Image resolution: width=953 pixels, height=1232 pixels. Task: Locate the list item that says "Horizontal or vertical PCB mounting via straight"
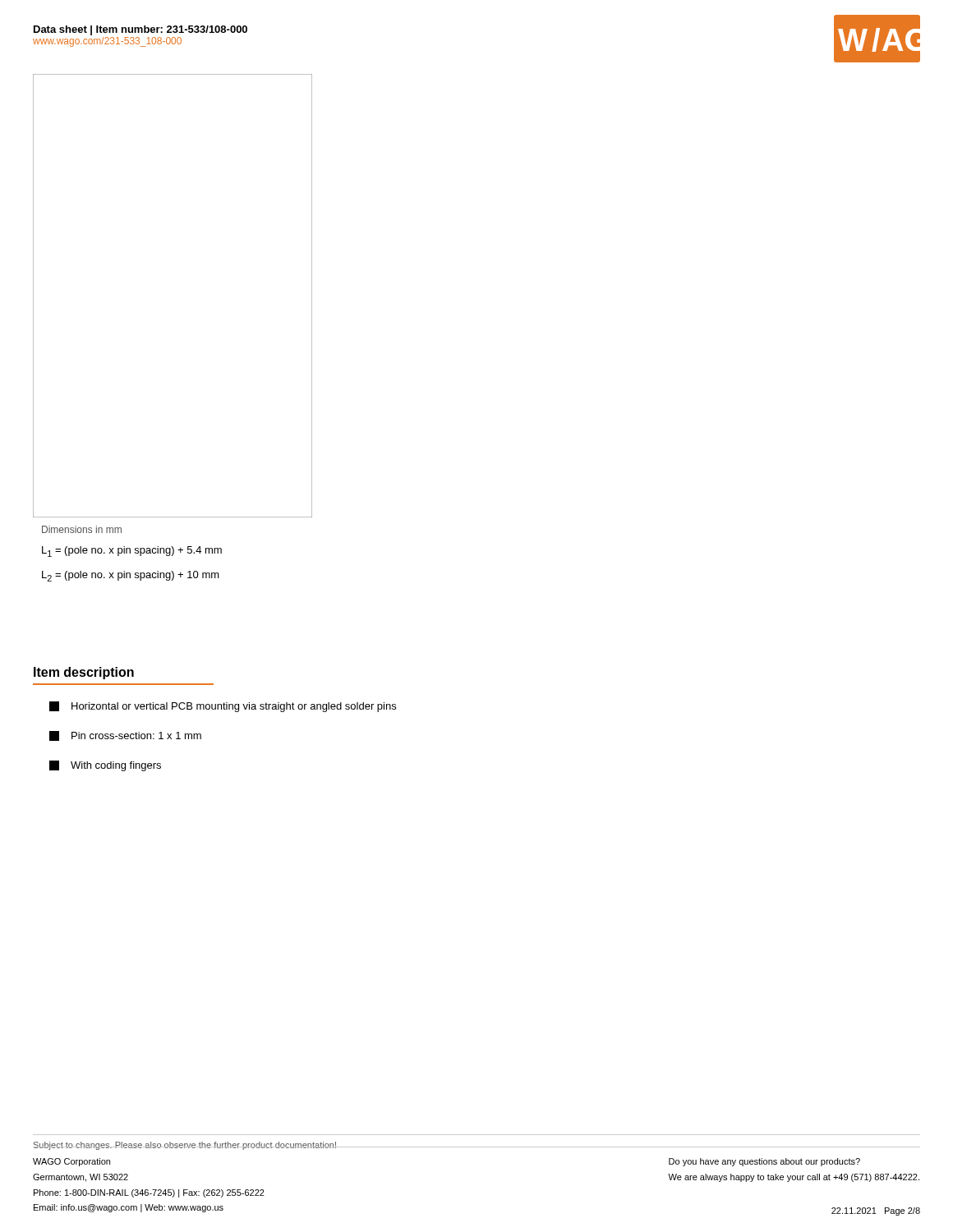[223, 706]
